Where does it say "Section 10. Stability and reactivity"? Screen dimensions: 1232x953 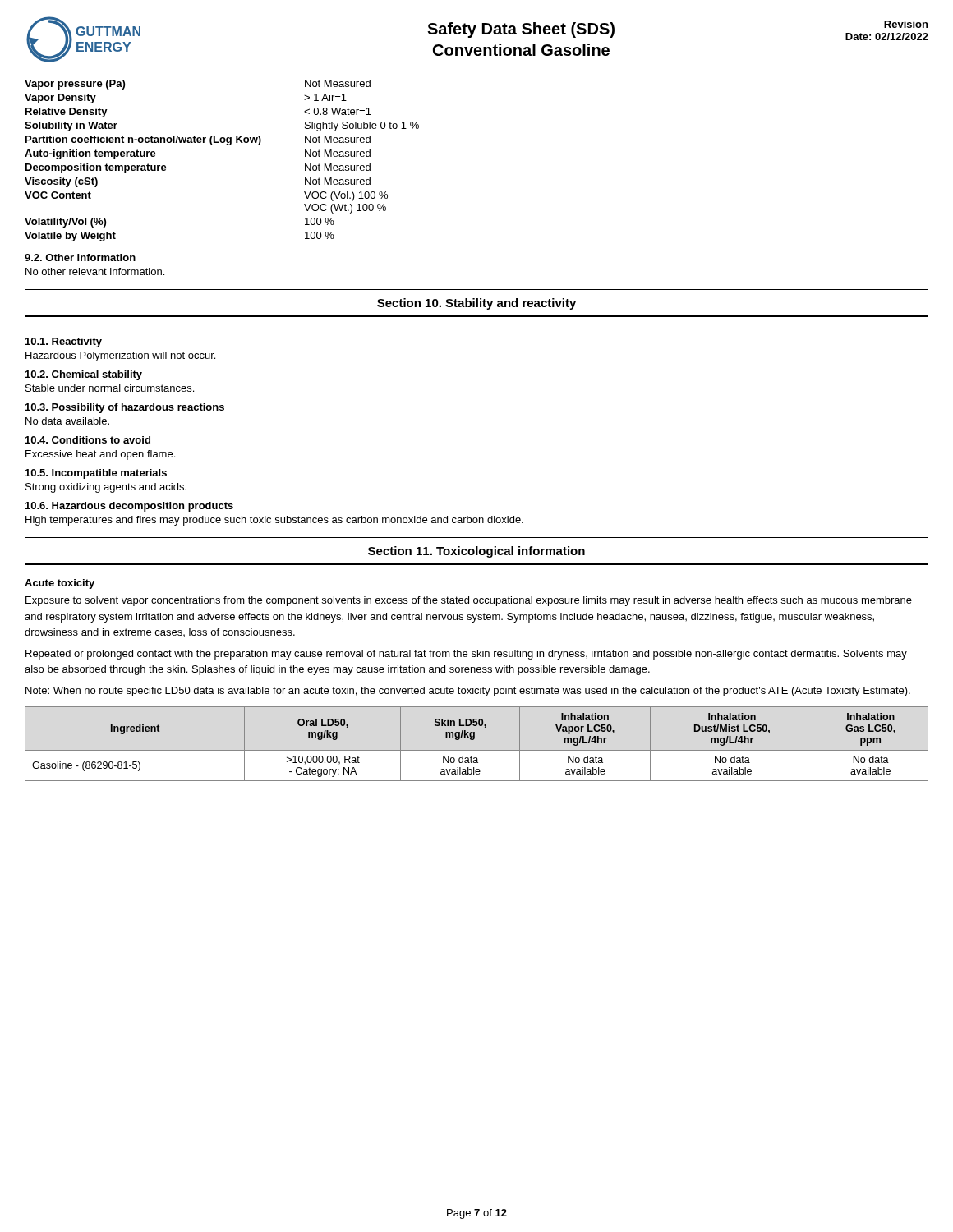click(476, 303)
